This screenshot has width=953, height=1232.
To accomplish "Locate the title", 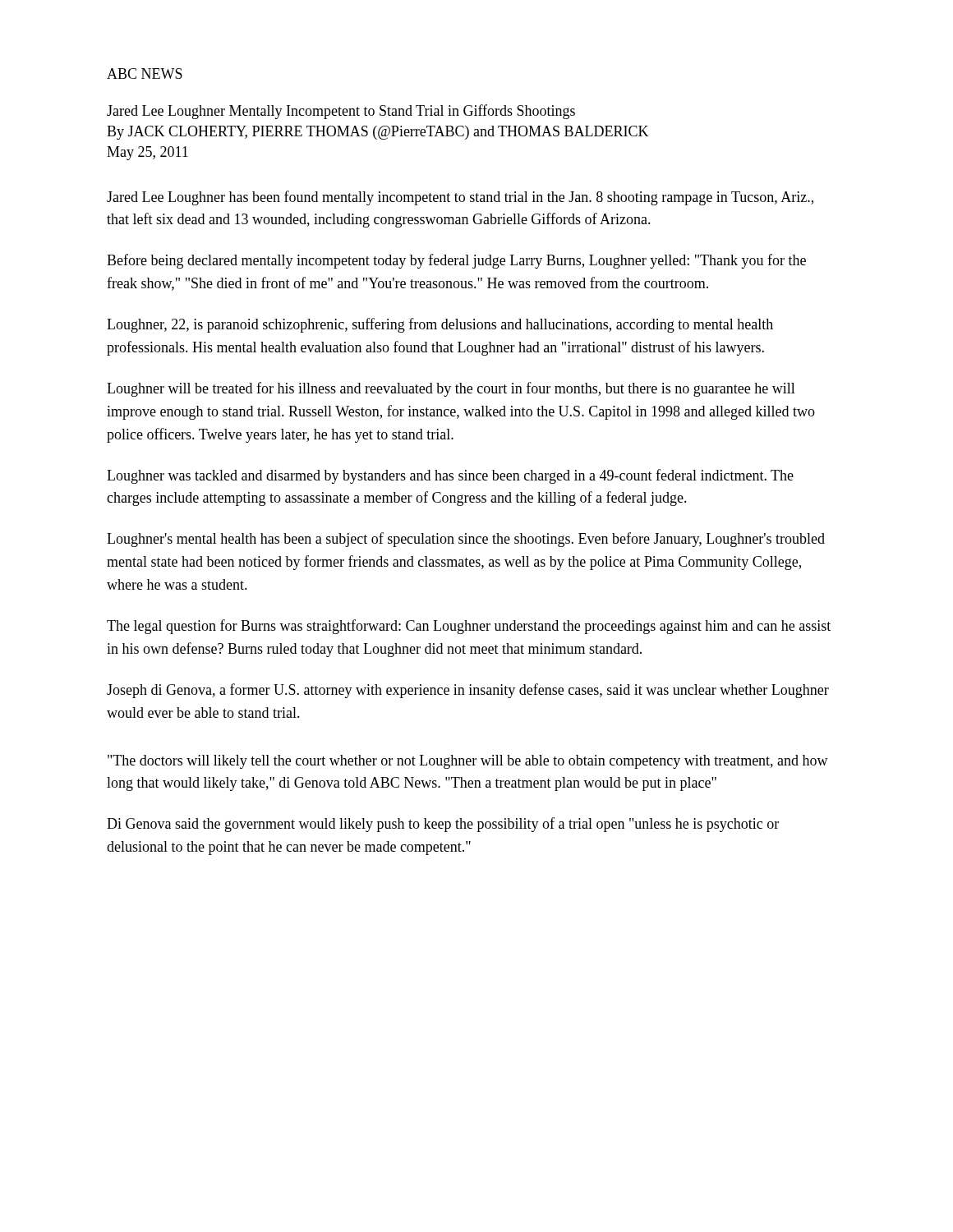I will (x=378, y=132).
